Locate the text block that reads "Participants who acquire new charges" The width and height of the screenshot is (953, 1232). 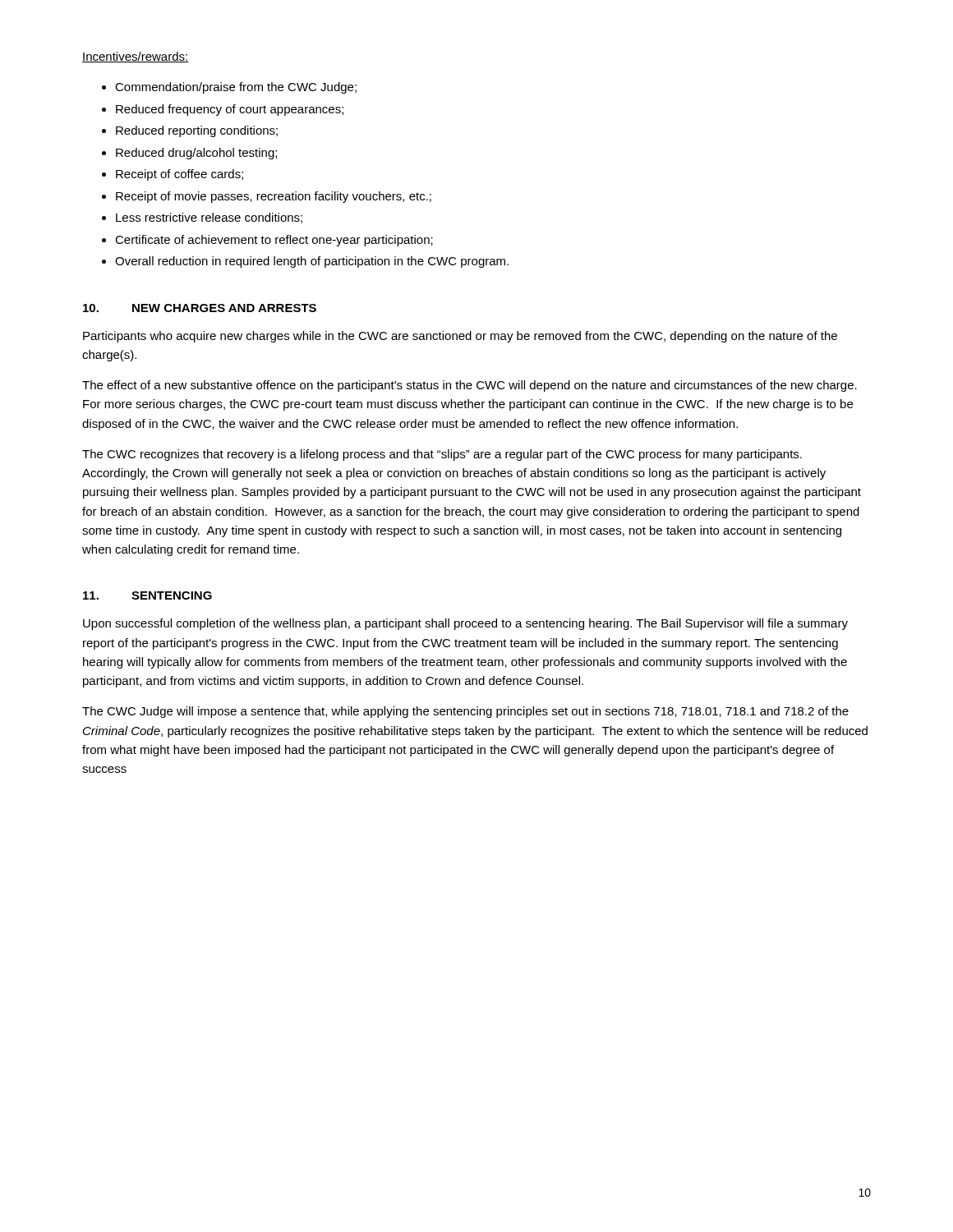point(460,345)
